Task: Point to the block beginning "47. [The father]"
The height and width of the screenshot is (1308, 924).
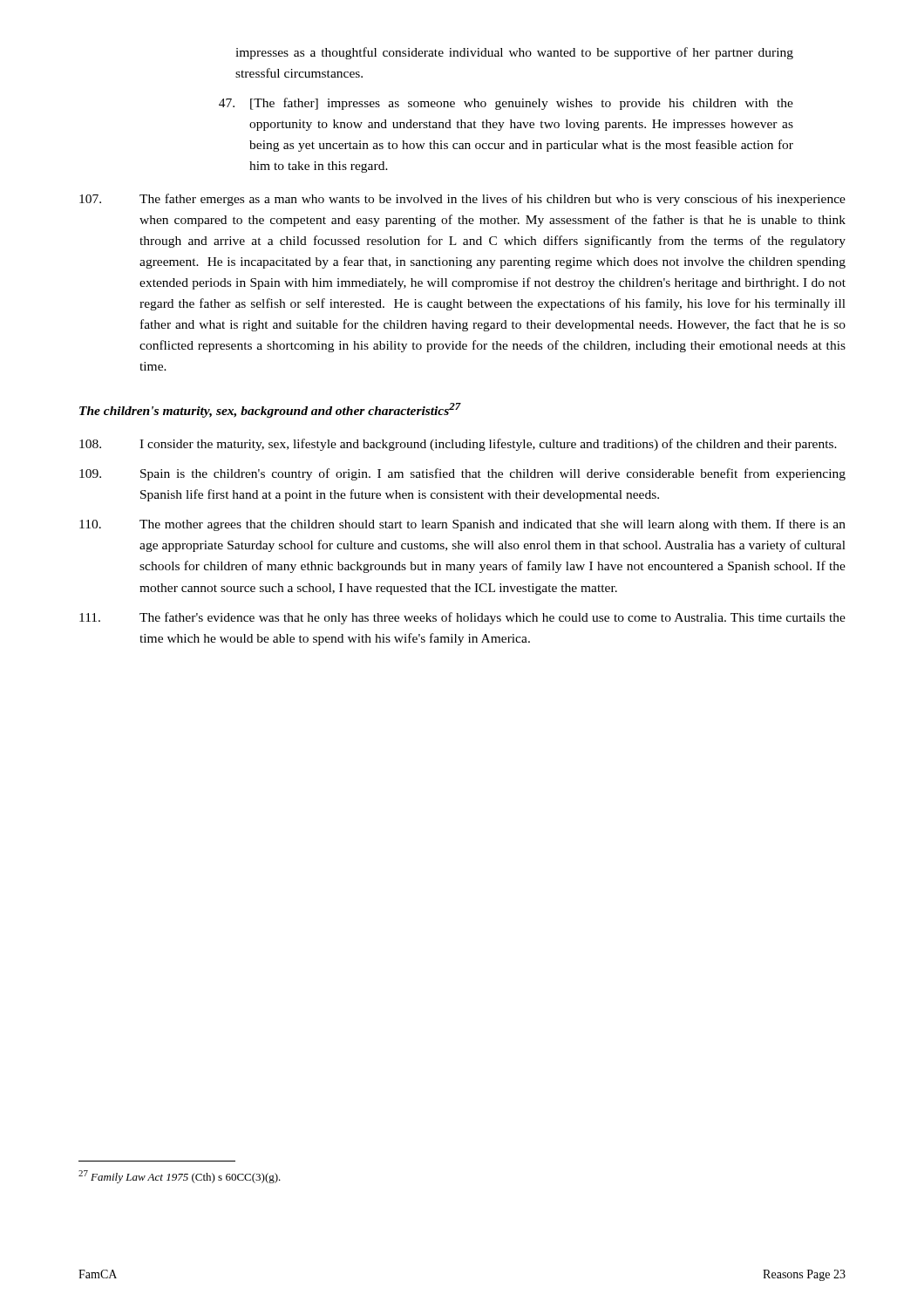Action: [479, 134]
